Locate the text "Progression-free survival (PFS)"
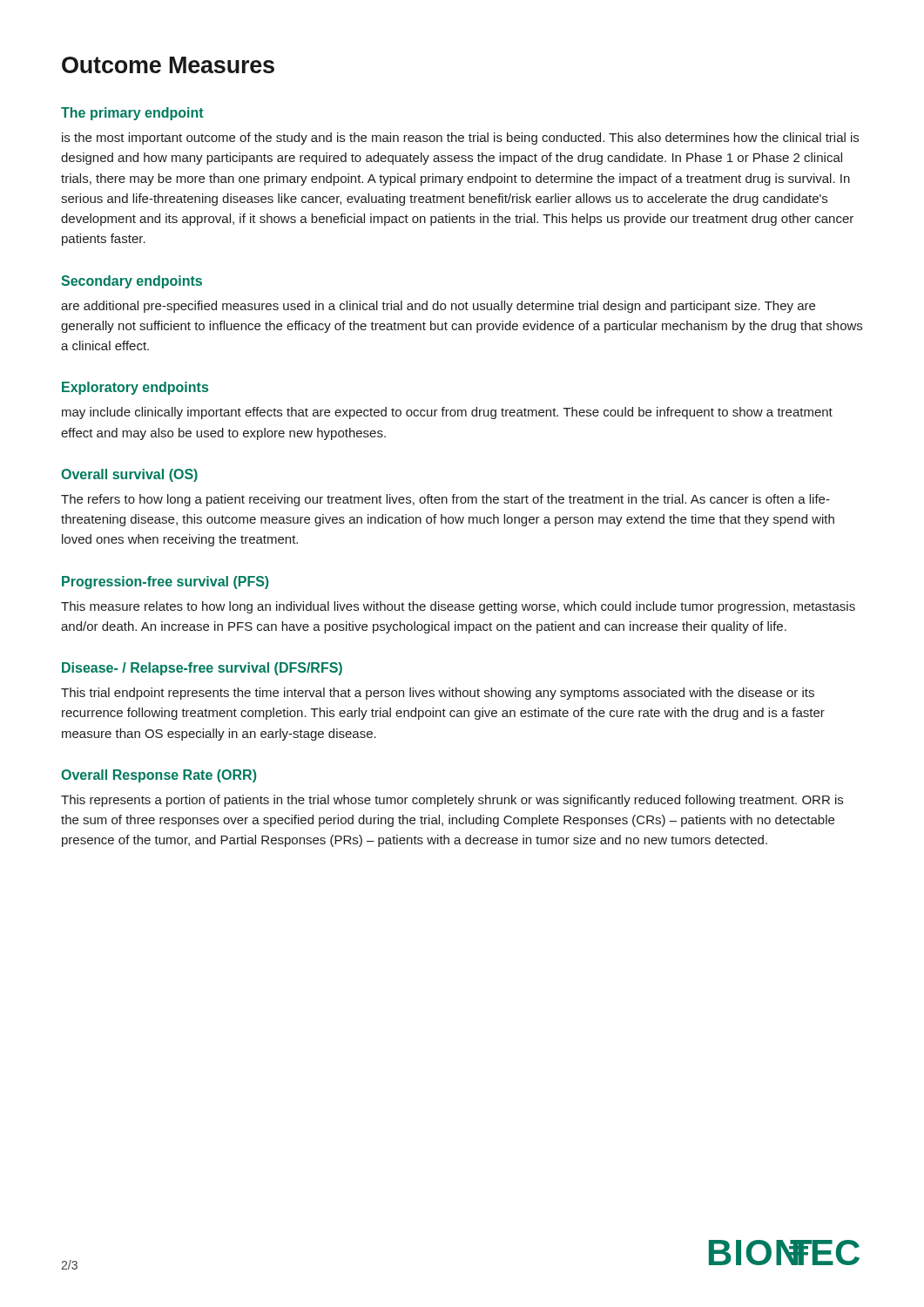Viewport: 924px width, 1307px height. point(165,581)
